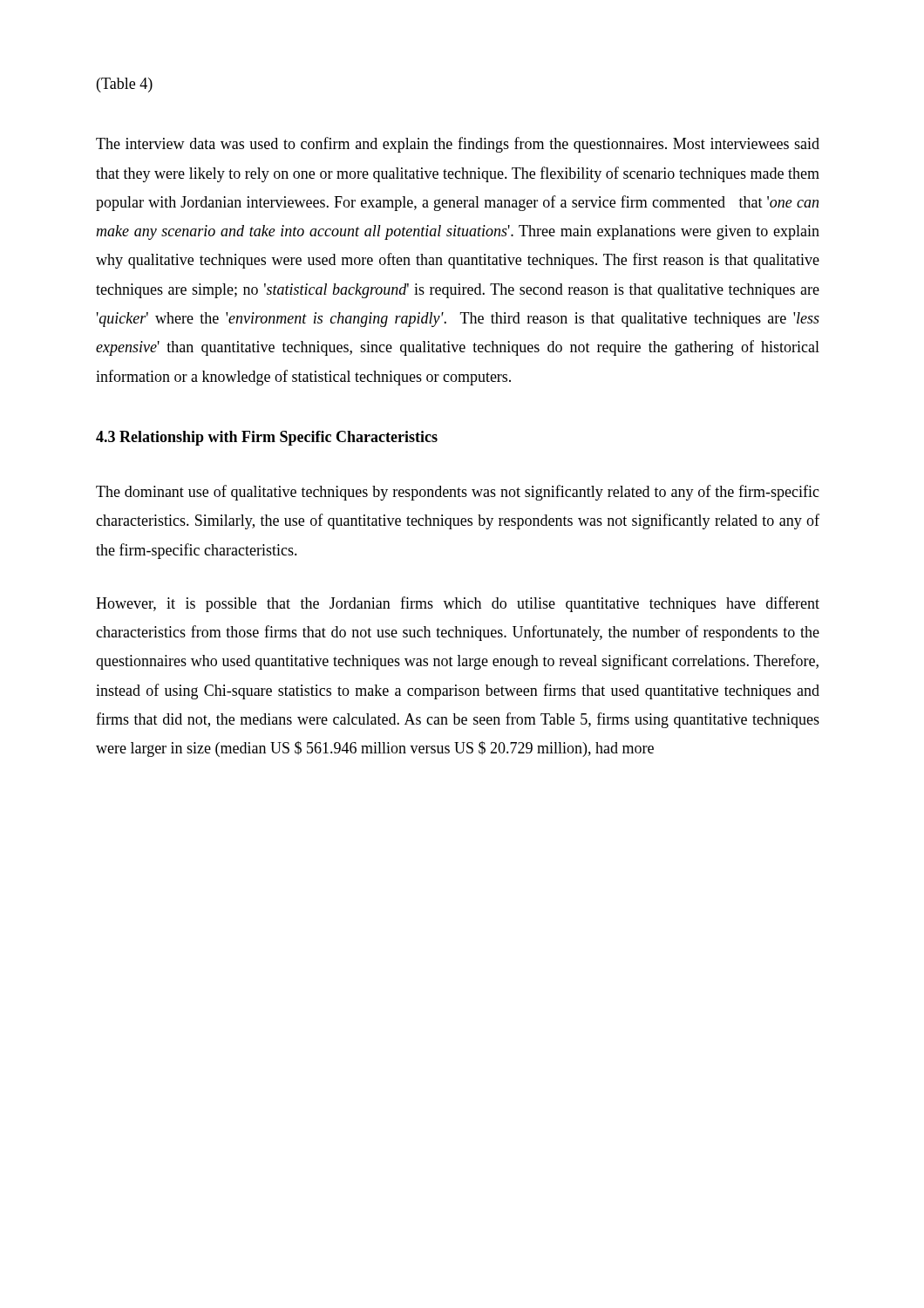The height and width of the screenshot is (1308, 924).
Task: Click on the text block with the text "The dominant use of qualitative"
Action: pos(458,521)
